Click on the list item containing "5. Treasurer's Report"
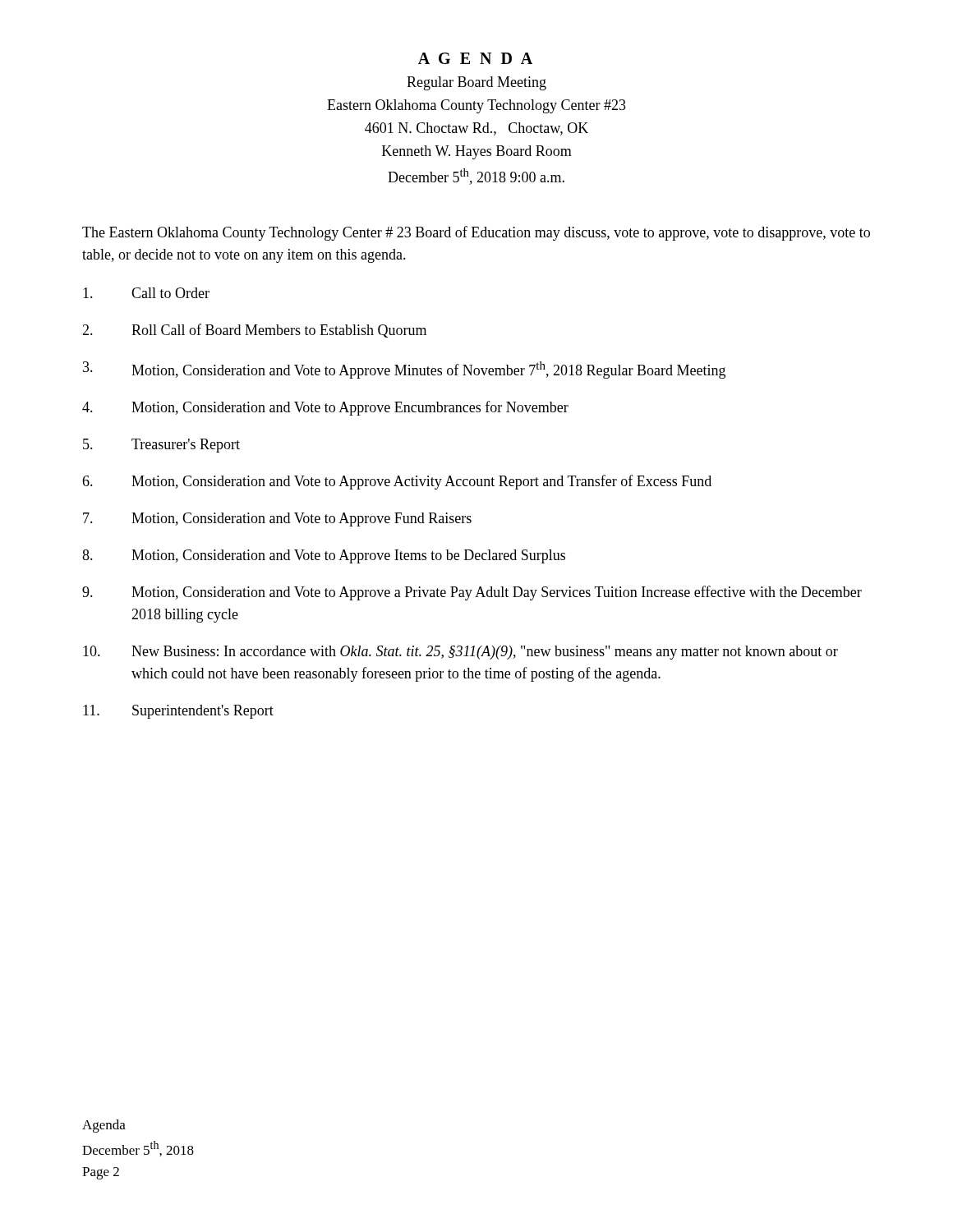This screenshot has height=1232, width=953. coord(161,446)
